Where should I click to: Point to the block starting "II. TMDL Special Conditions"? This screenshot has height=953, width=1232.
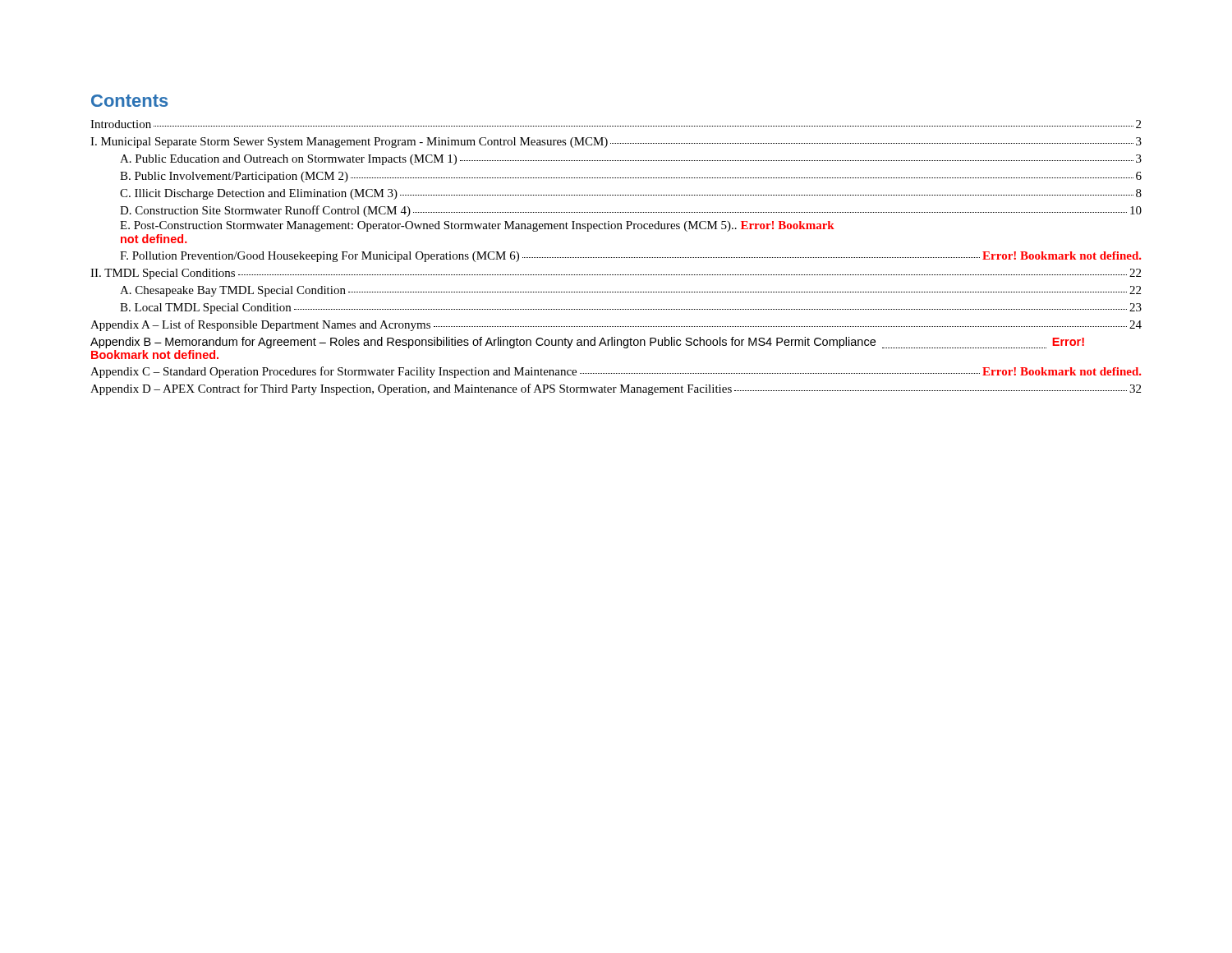(x=616, y=272)
